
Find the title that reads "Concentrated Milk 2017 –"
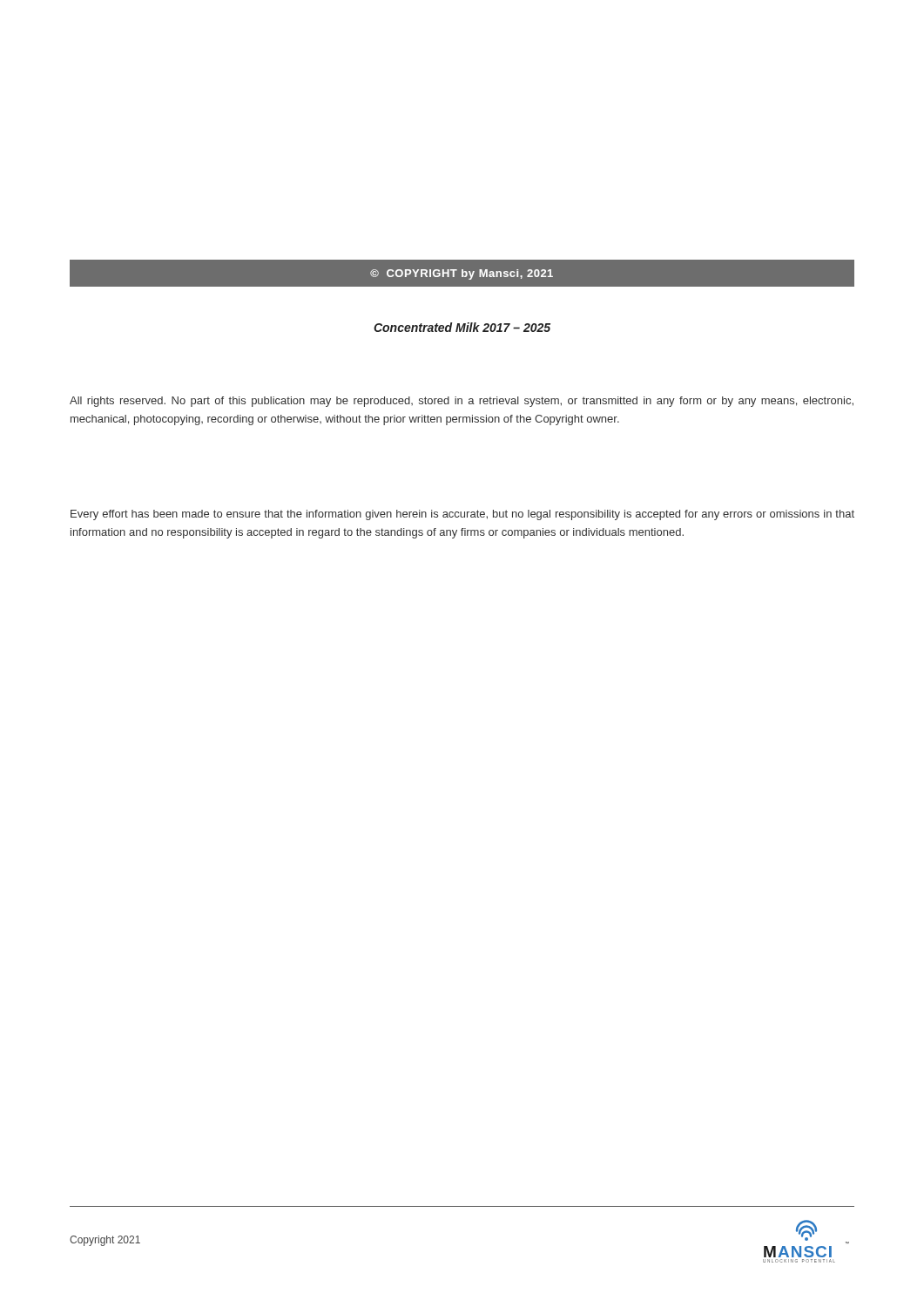tap(462, 328)
